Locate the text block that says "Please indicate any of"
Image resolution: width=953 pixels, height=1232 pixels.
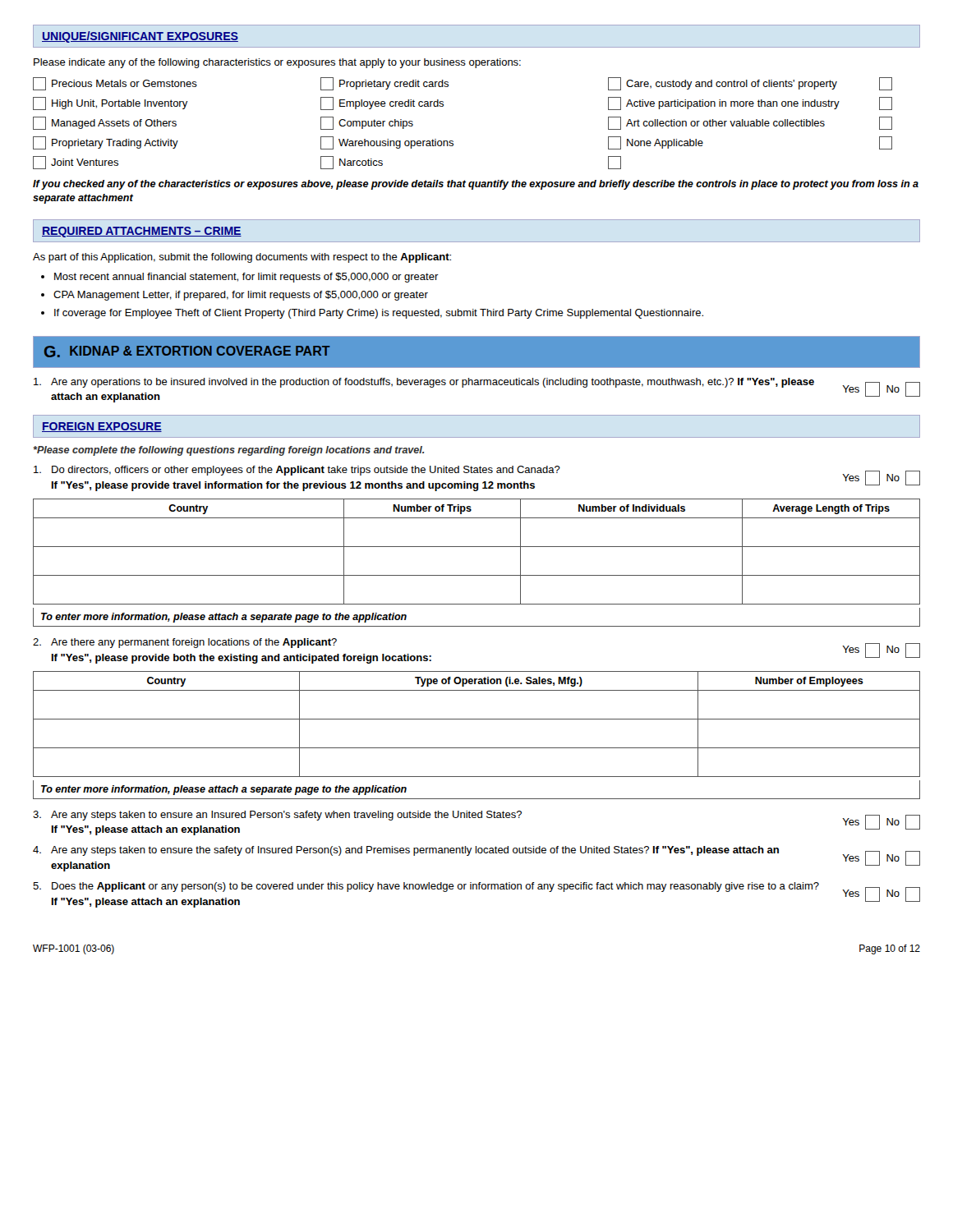pos(277,62)
